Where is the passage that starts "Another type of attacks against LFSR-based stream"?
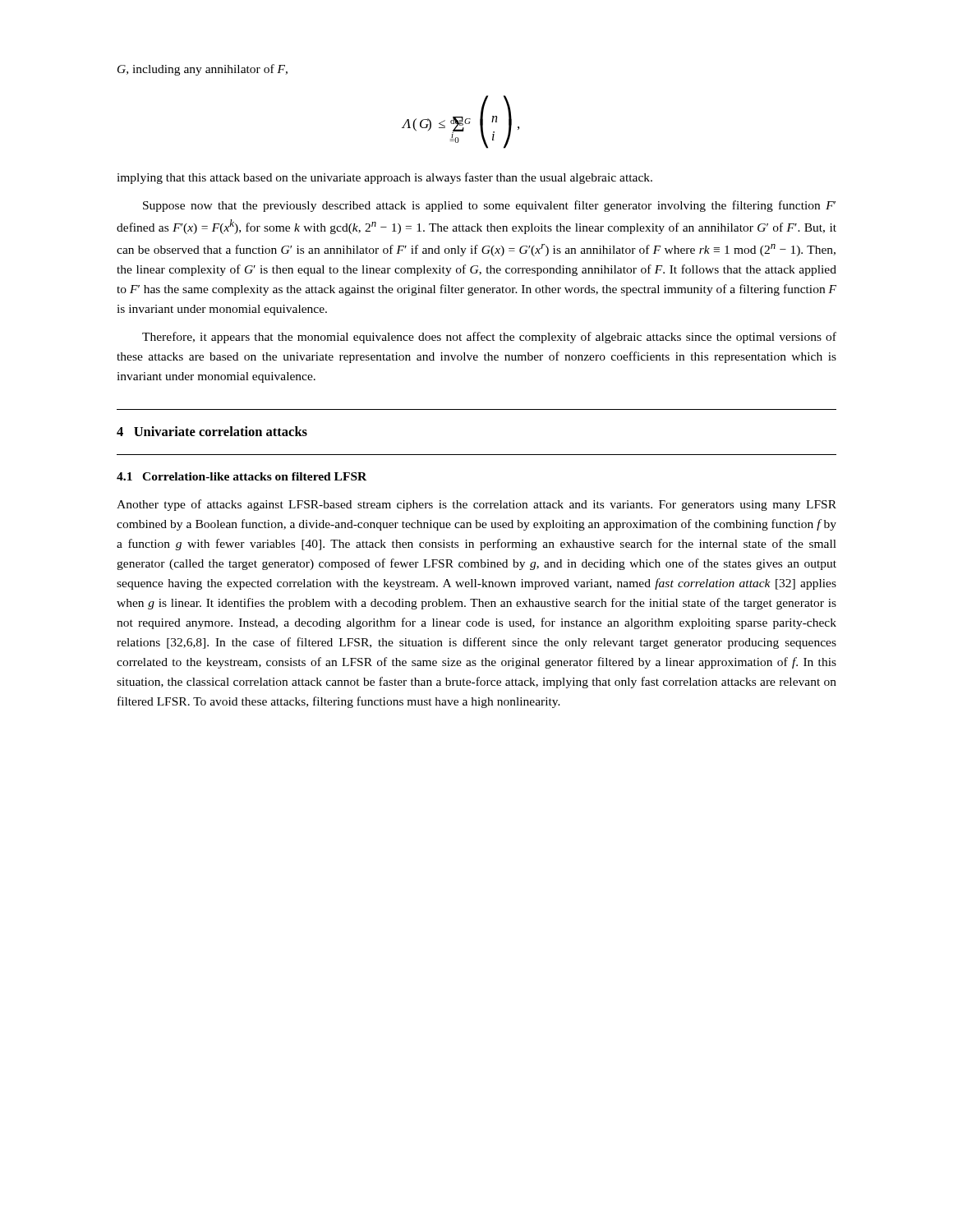Viewport: 953px width, 1232px height. [x=476, y=603]
